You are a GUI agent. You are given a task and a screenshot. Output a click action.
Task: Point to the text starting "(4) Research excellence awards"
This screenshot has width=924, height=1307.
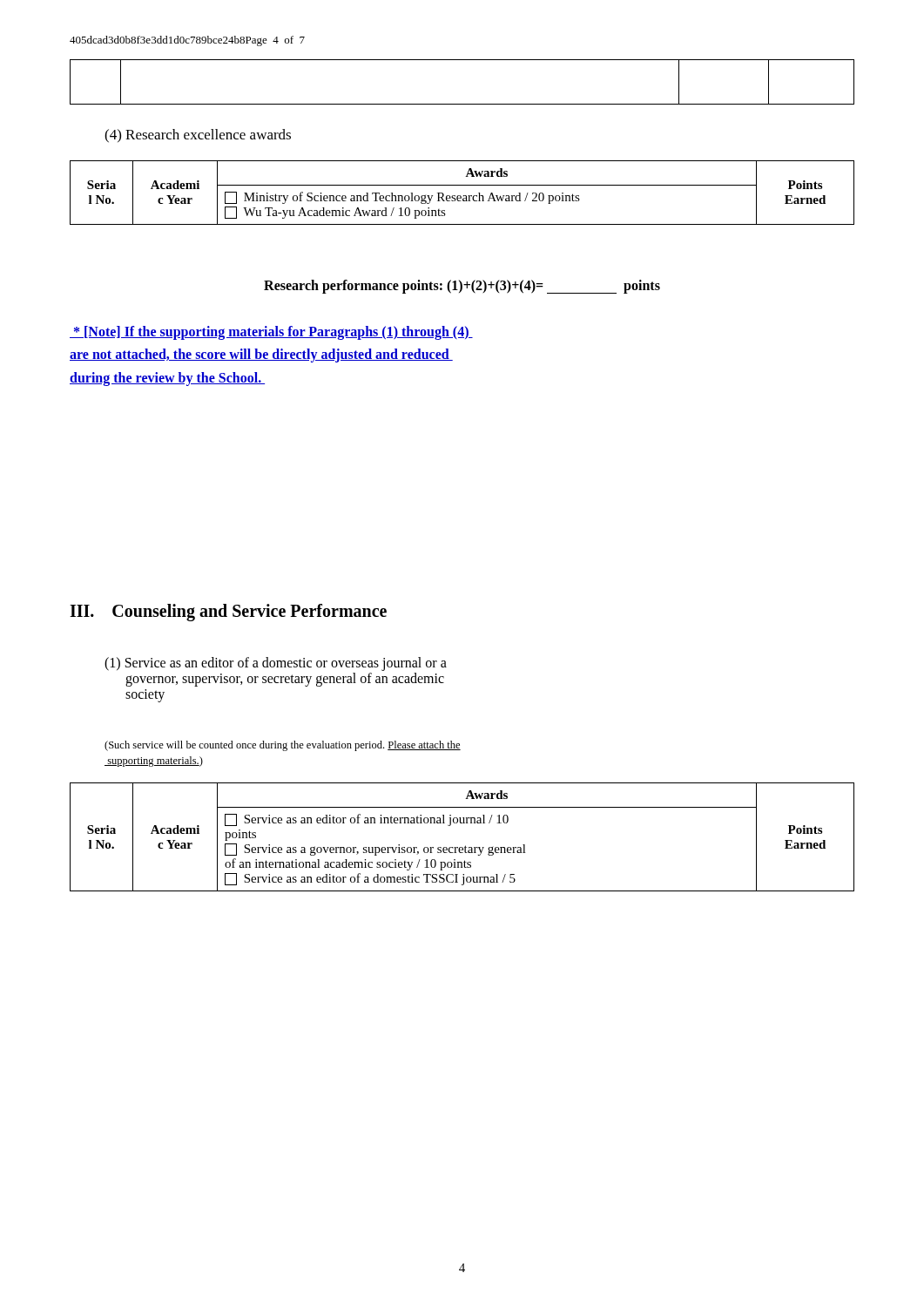(x=198, y=135)
